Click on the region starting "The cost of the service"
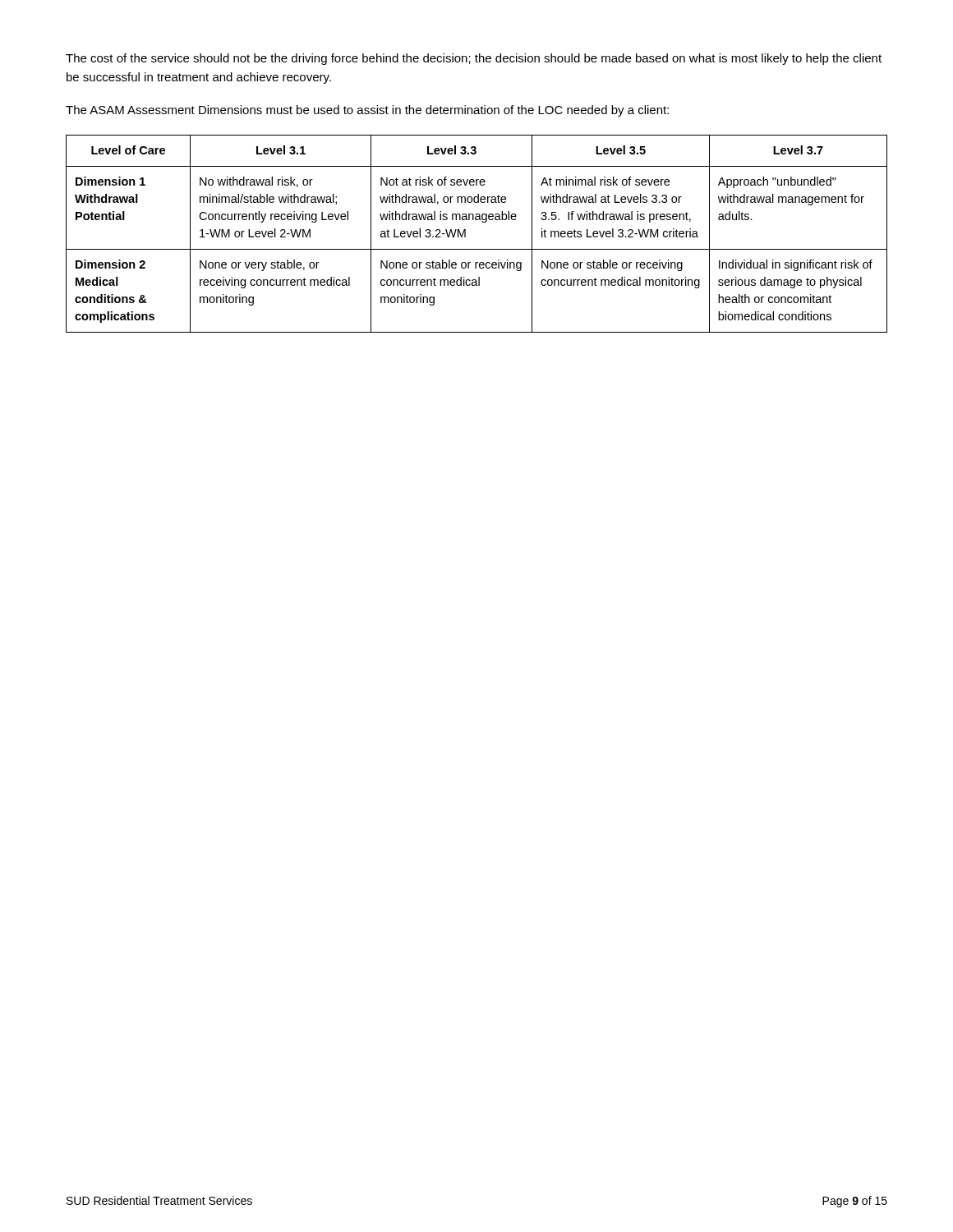The image size is (953, 1232). [474, 67]
